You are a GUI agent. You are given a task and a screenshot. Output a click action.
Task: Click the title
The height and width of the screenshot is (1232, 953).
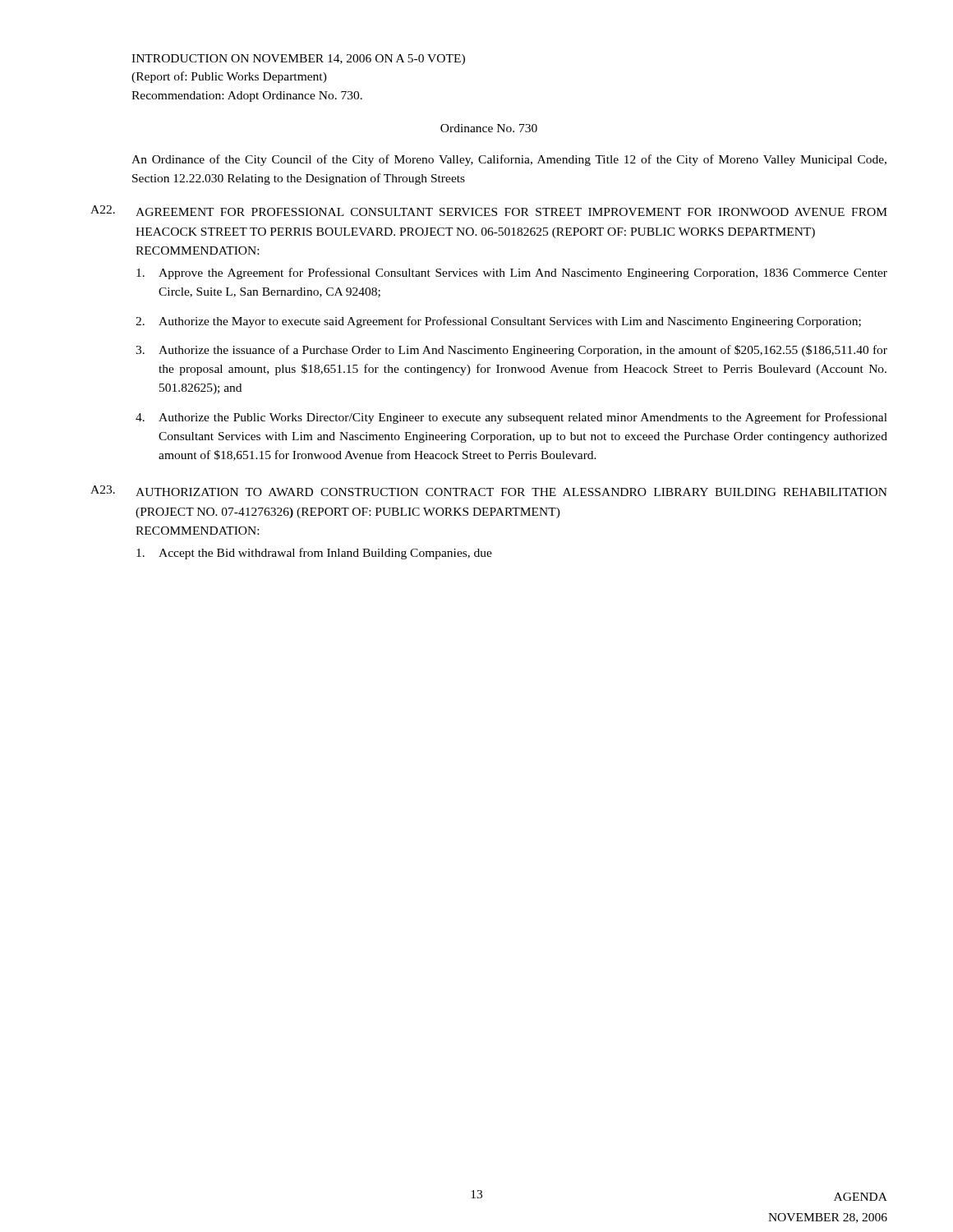pos(489,128)
